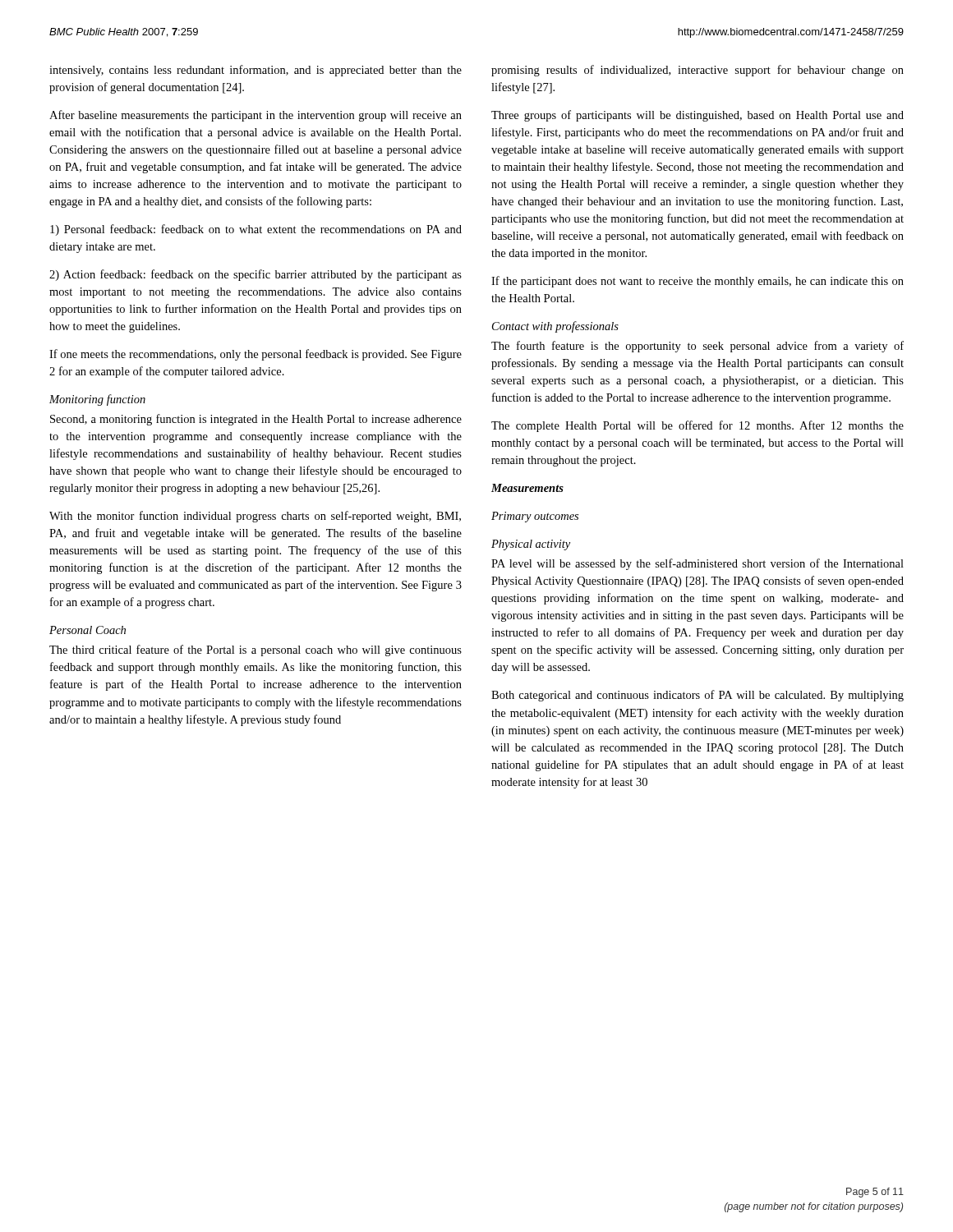Locate the text "Personal Coach"
This screenshot has width=953, height=1232.
click(88, 630)
